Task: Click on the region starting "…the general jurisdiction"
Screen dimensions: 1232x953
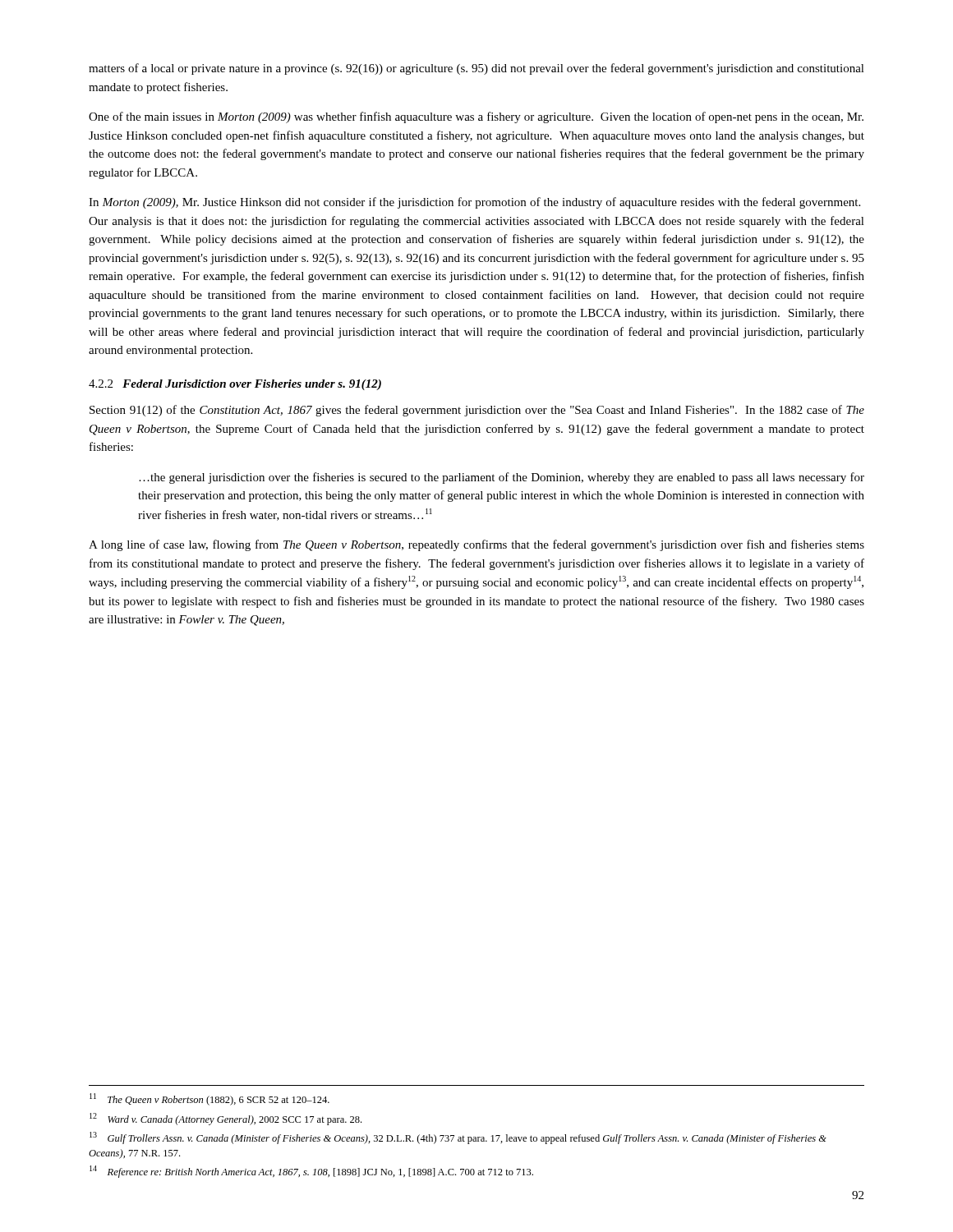Action: (501, 496)
